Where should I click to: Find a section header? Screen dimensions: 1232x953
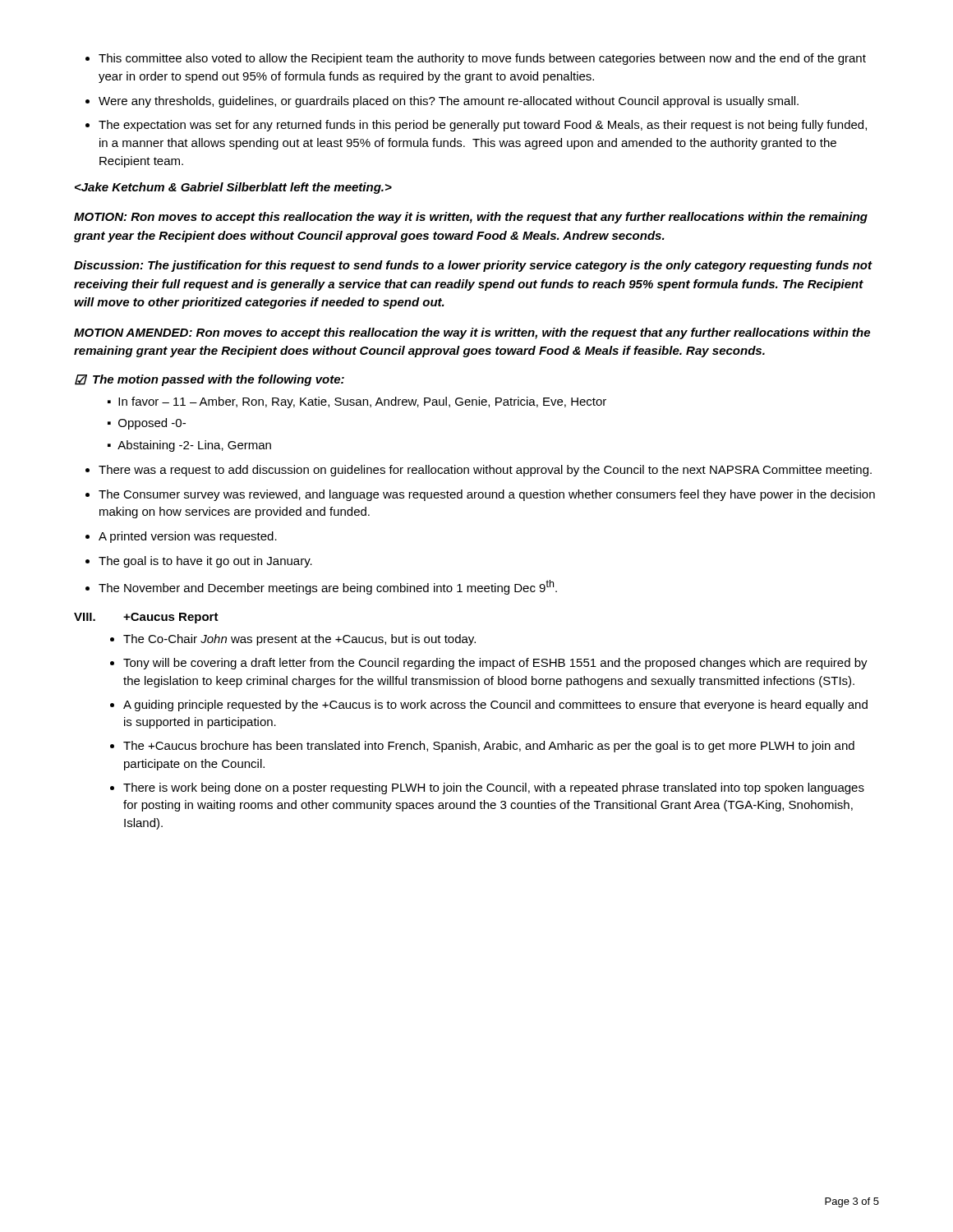[x=146, y=617]
